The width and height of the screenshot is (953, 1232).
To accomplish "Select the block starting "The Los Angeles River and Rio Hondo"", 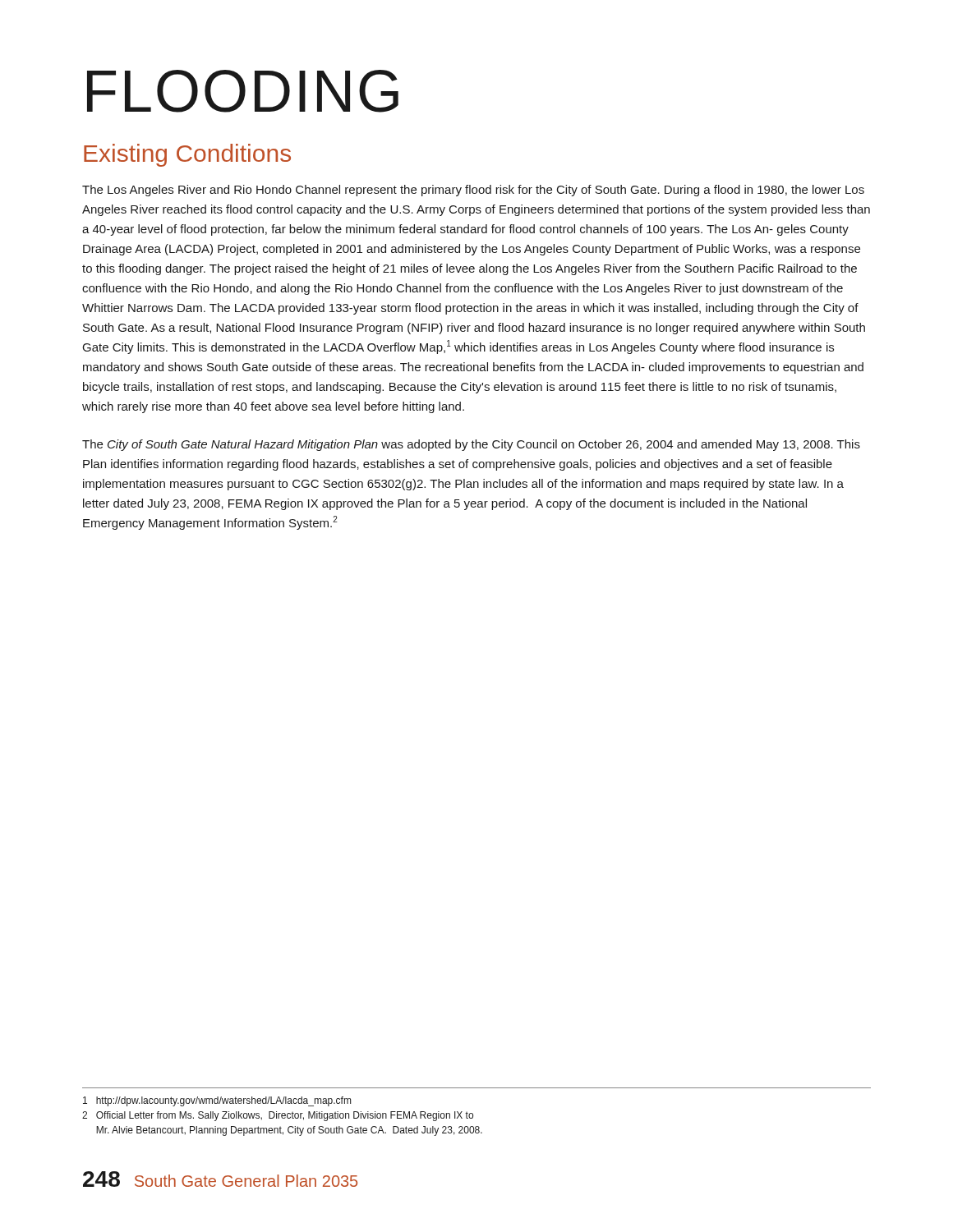I will (476, 298).
